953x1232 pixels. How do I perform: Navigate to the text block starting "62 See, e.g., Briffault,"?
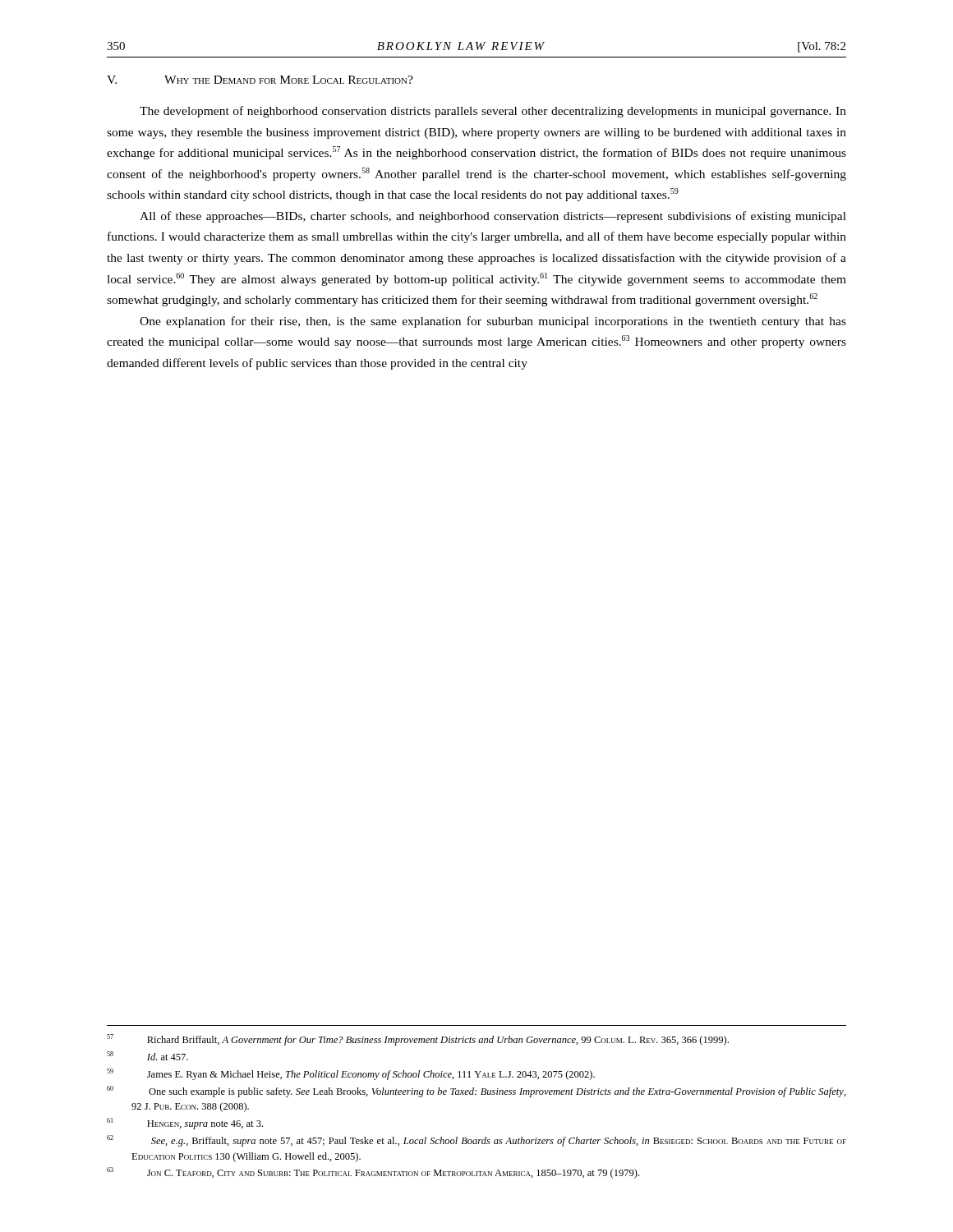coord(476,1147)
